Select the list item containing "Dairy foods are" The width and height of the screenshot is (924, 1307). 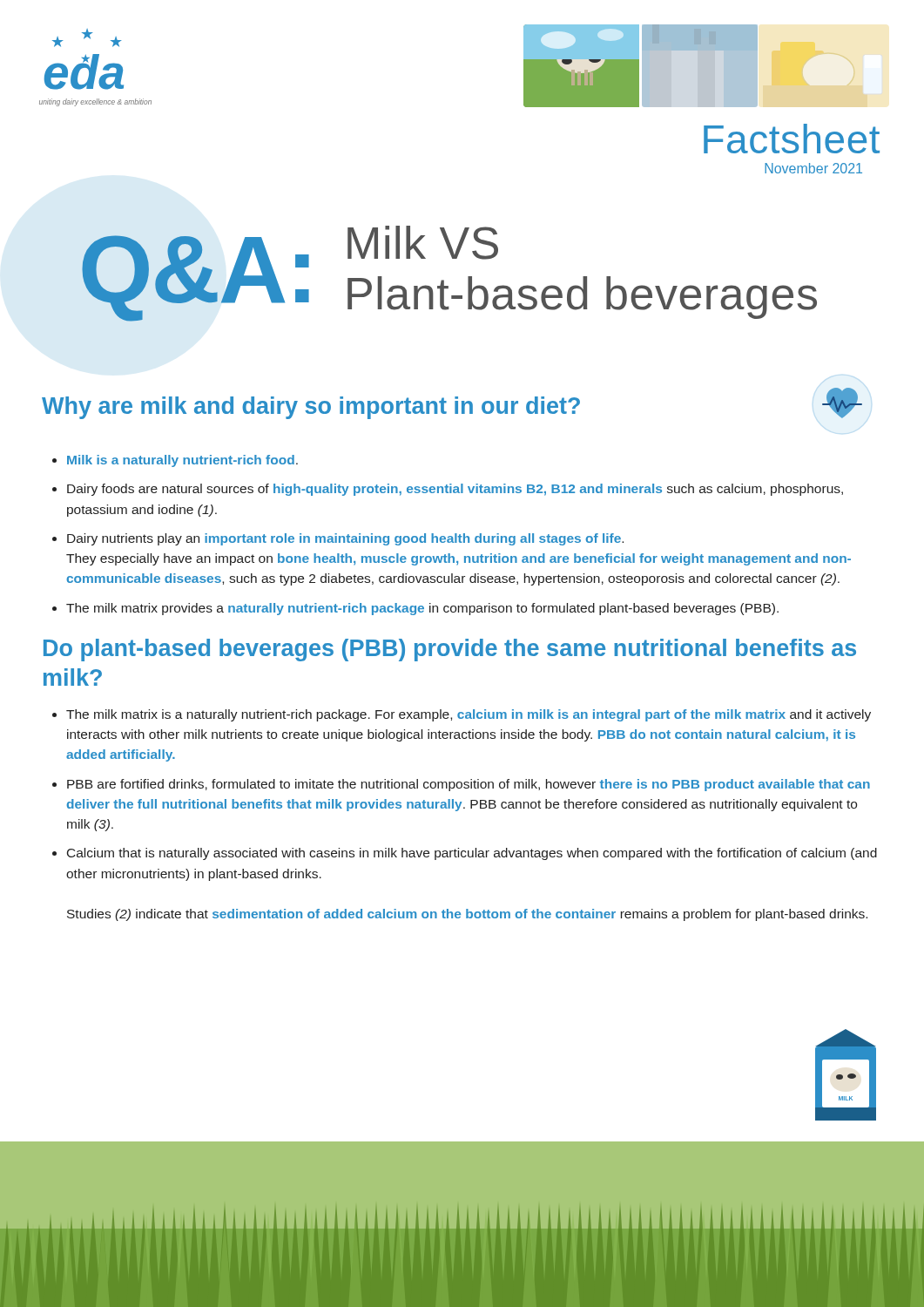pos(455,499)
